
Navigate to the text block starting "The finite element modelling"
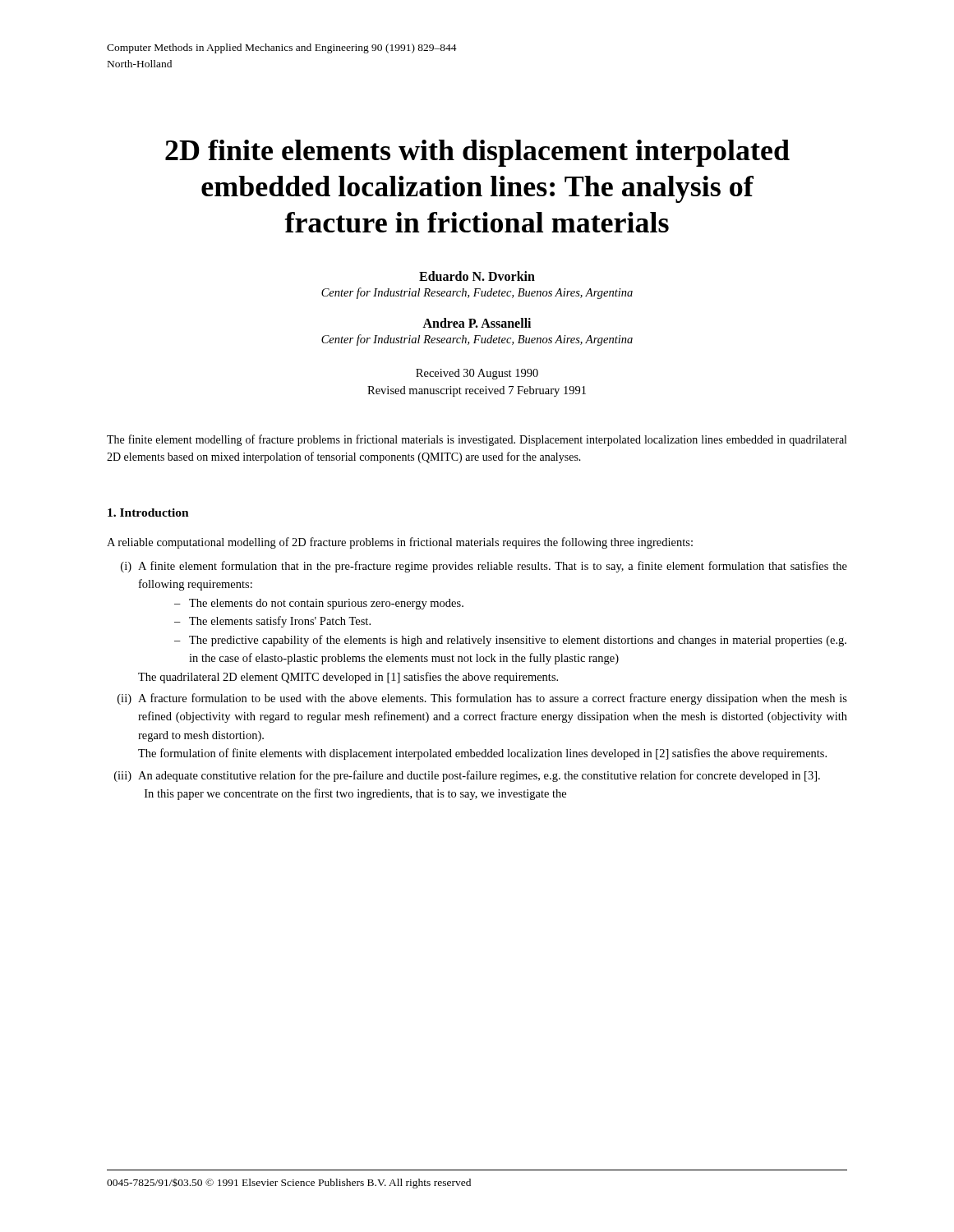pyautogui.click(x=477, y=449)
